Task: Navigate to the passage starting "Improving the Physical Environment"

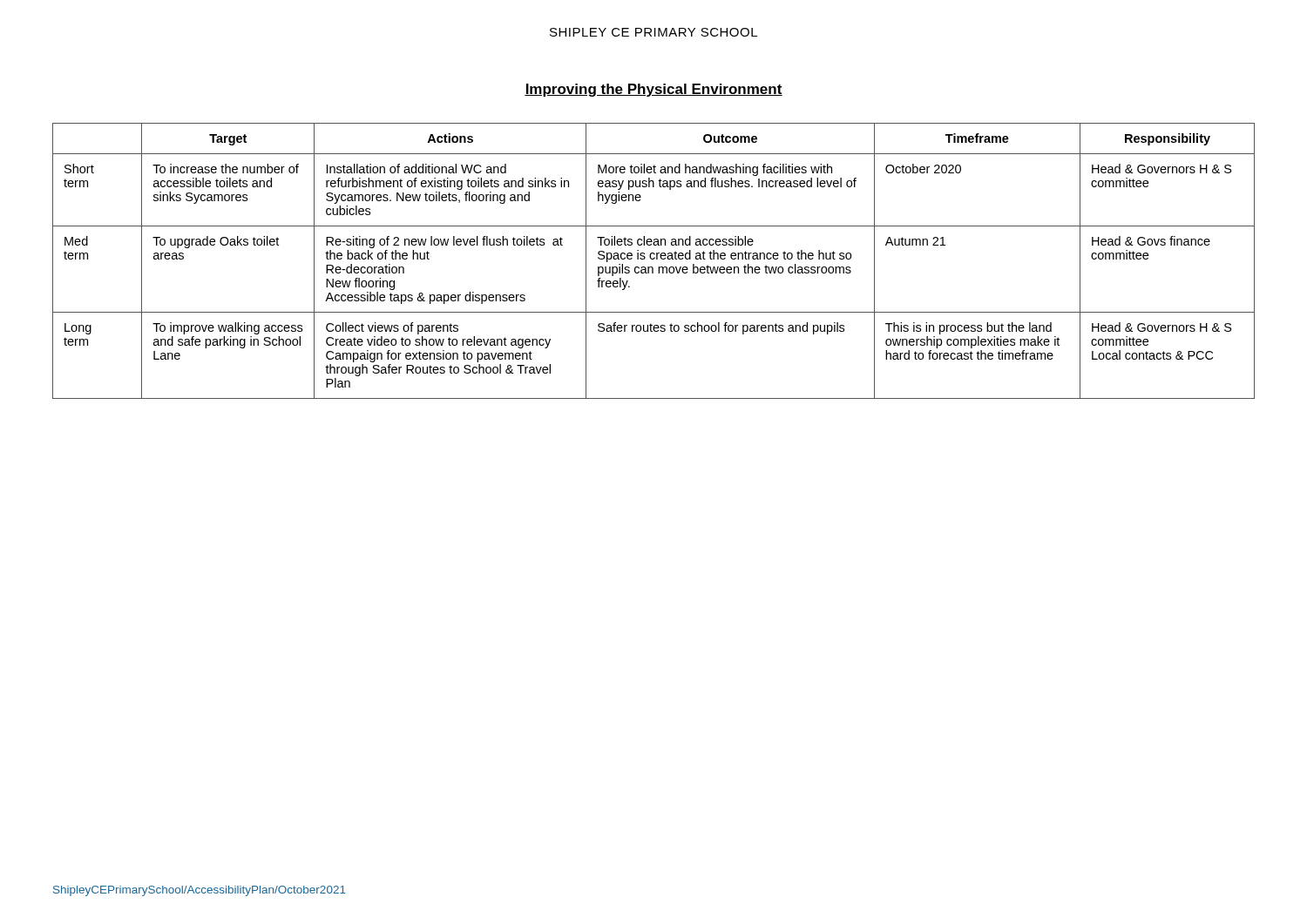Action: (654, 89)
